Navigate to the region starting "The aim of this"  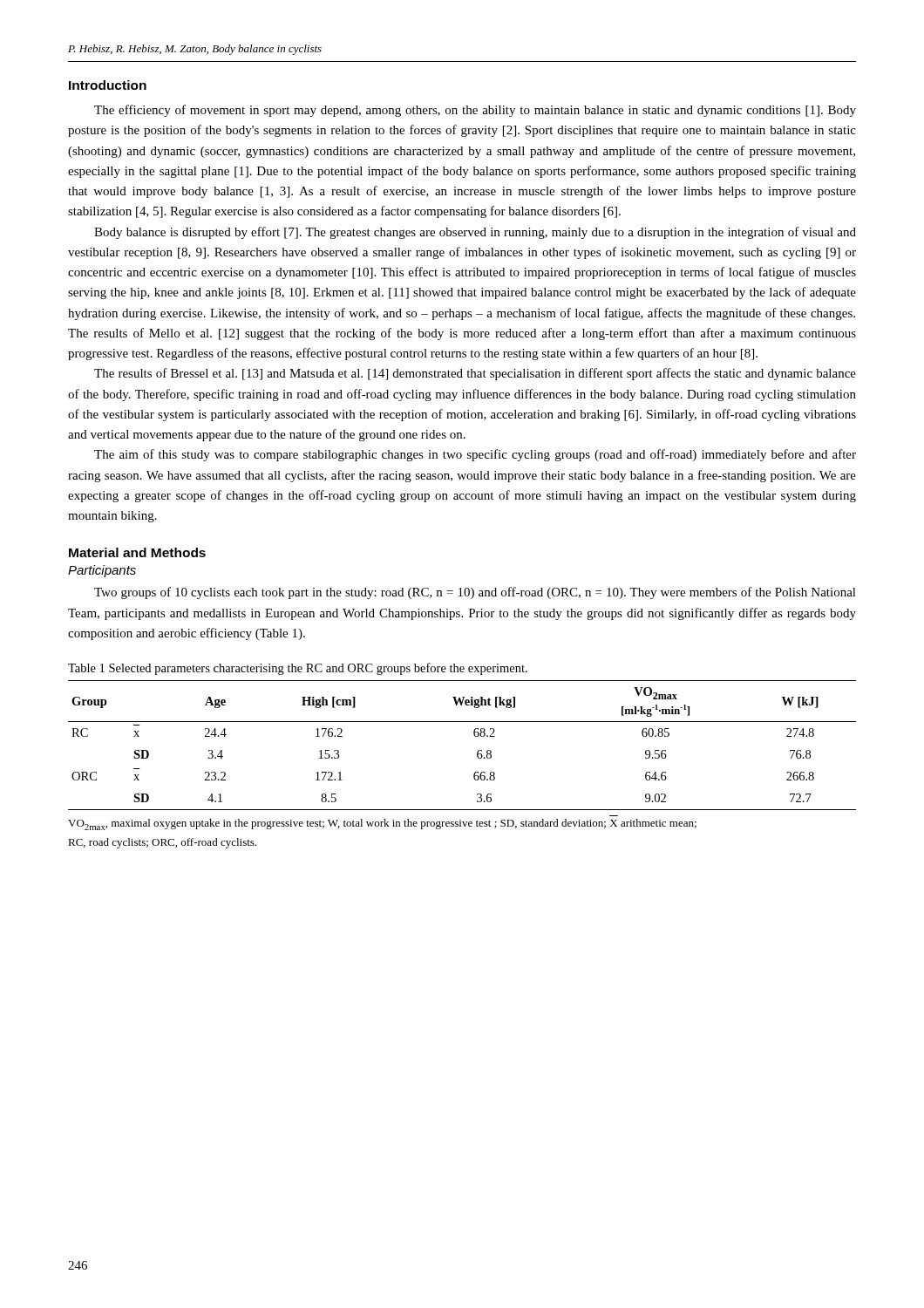pyautogui.click(x=462, y=486)
